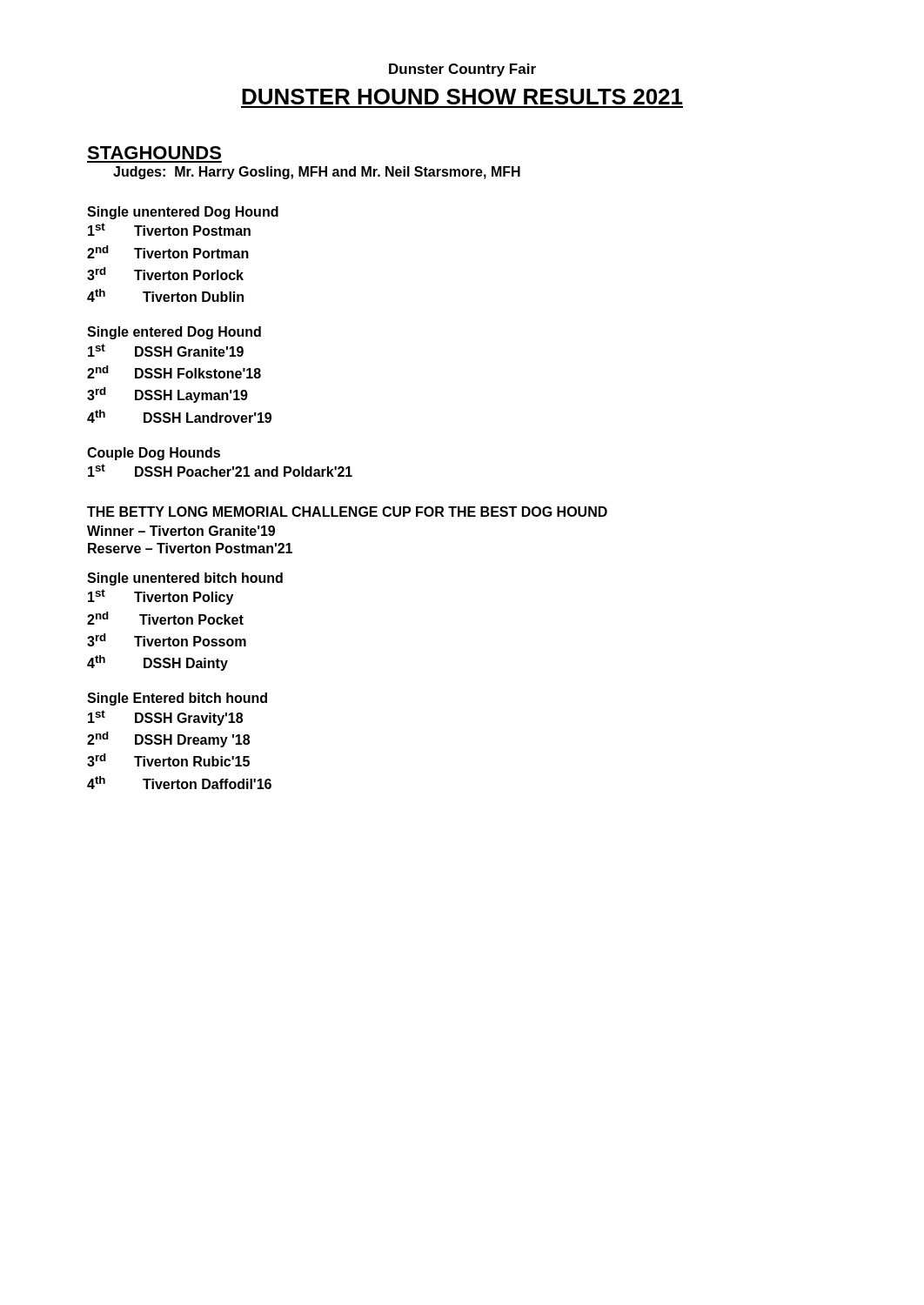Locate the text "Single unentered bitch hound"

pyautogui.click(x=185, y=578)
